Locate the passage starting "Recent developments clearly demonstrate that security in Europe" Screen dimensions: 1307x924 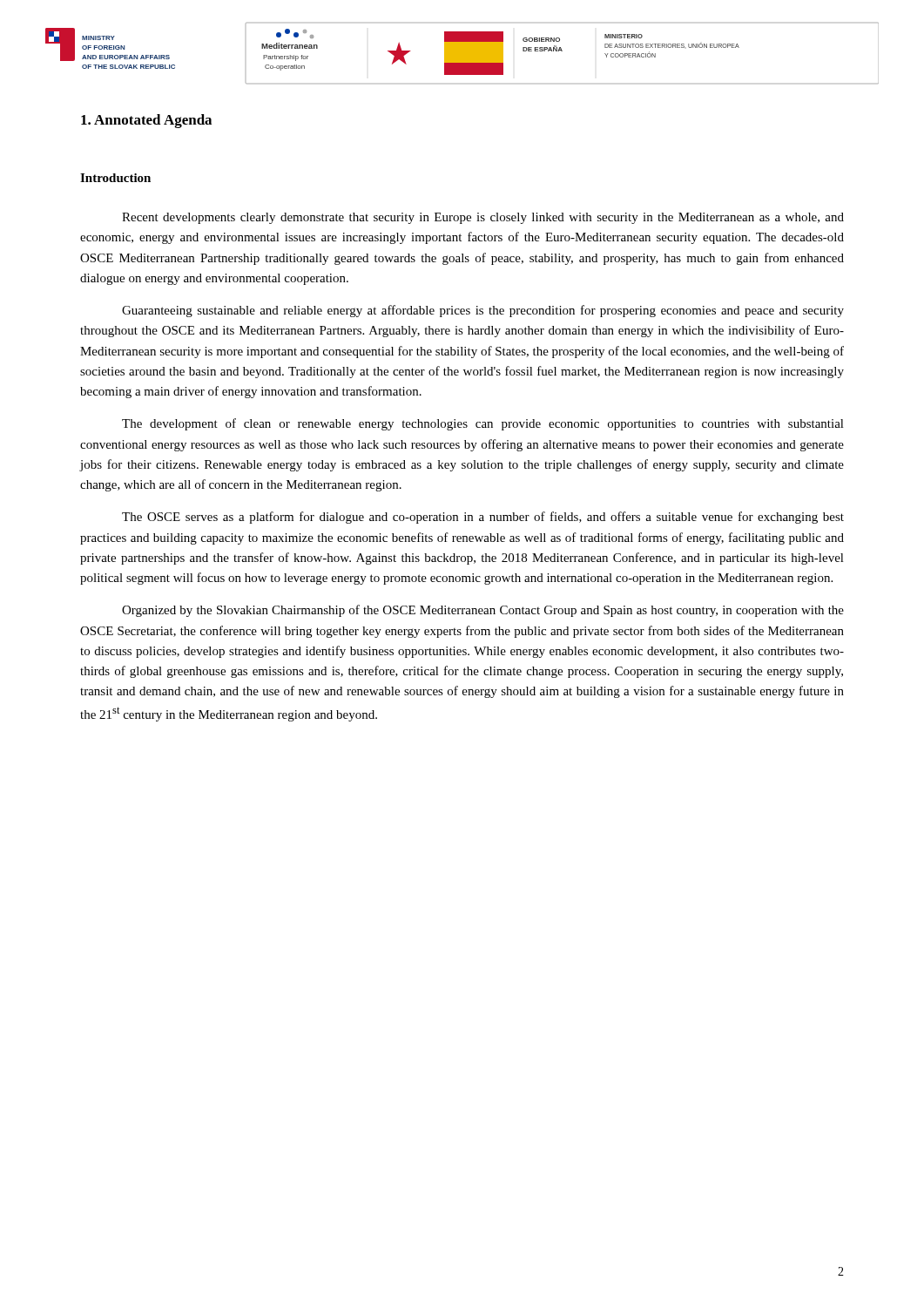click(x=462, y=466)
